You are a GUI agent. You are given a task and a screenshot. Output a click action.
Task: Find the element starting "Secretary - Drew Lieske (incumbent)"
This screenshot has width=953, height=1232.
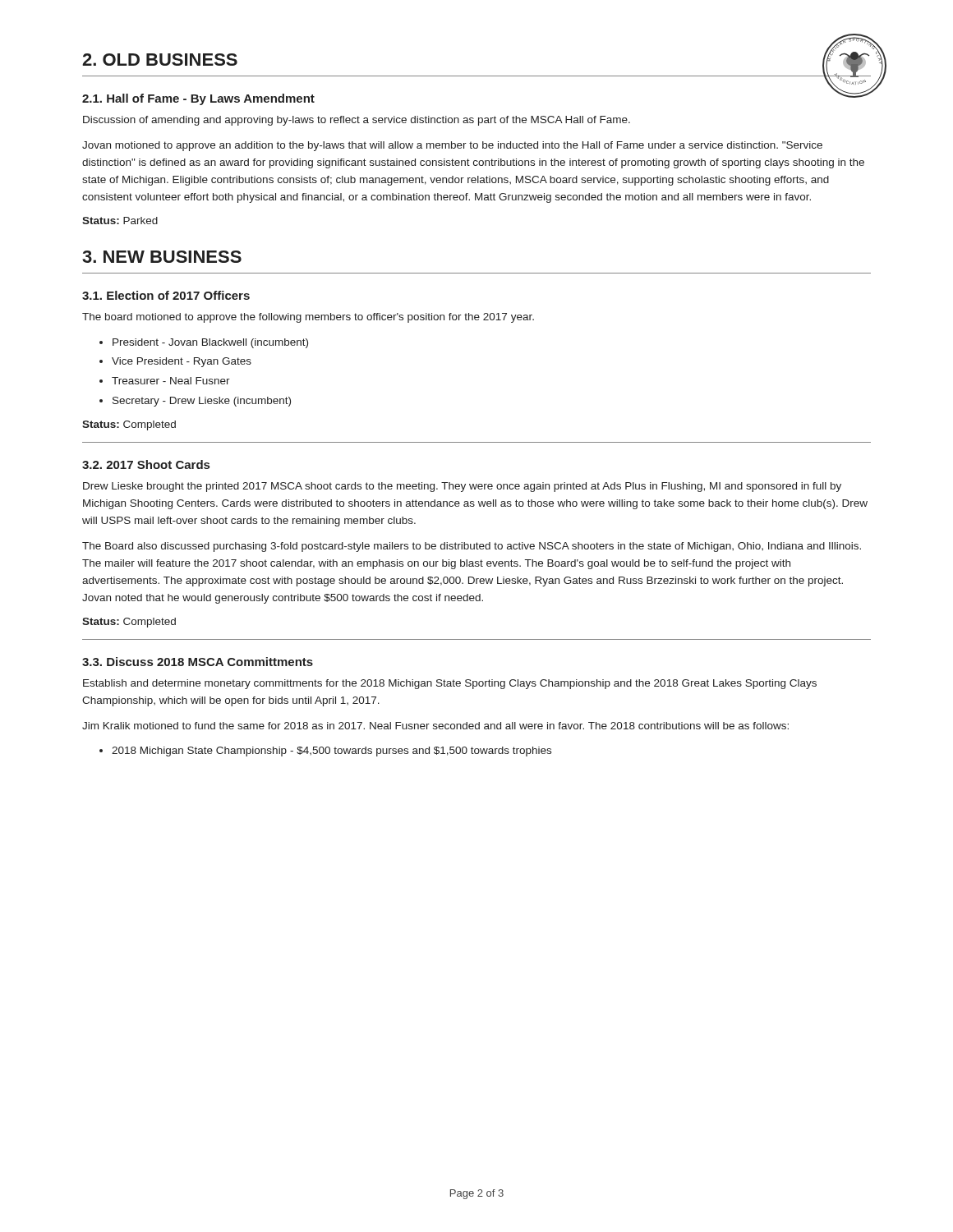coord(202,401)
